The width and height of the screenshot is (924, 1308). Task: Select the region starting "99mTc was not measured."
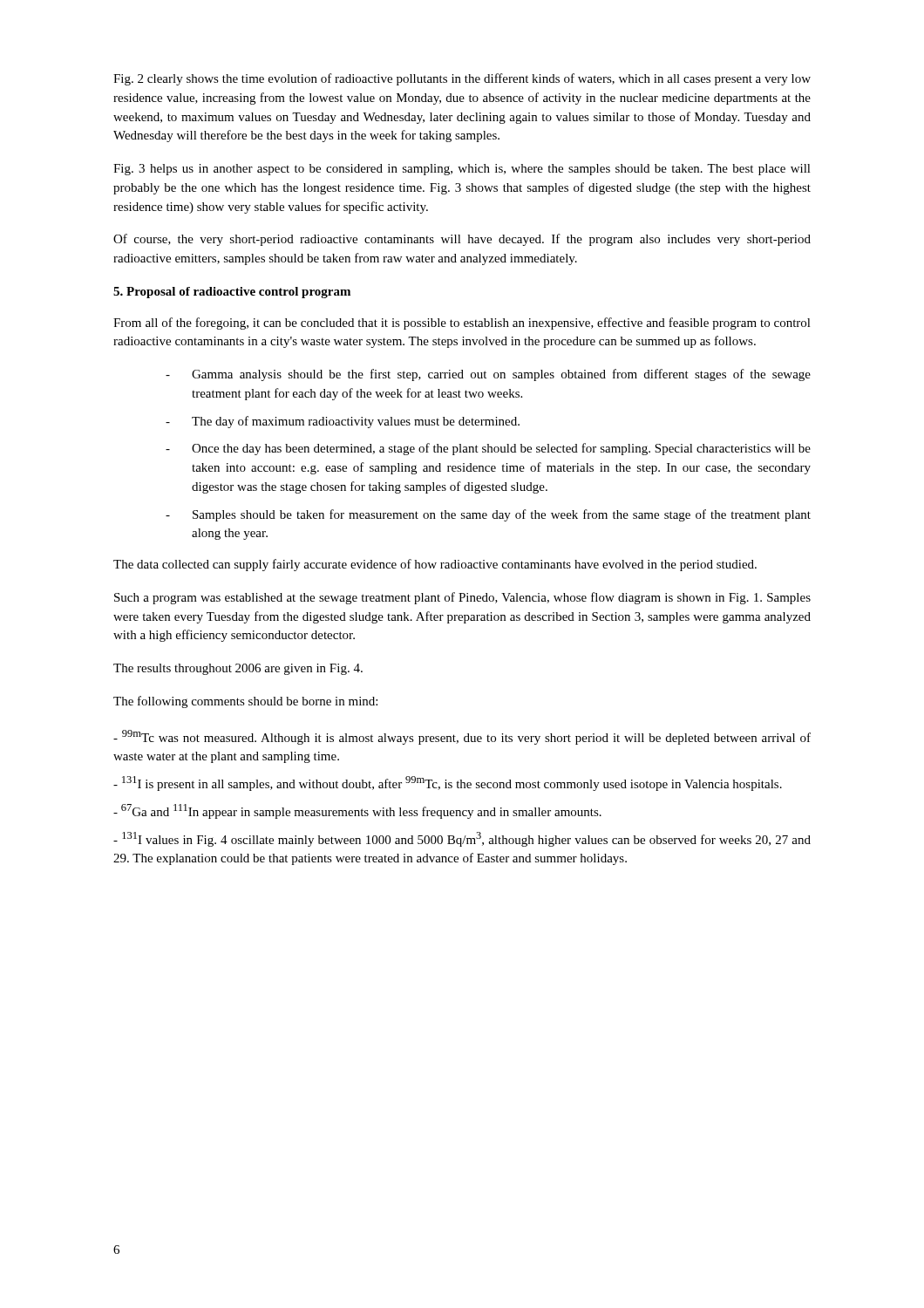coord(462,745)
